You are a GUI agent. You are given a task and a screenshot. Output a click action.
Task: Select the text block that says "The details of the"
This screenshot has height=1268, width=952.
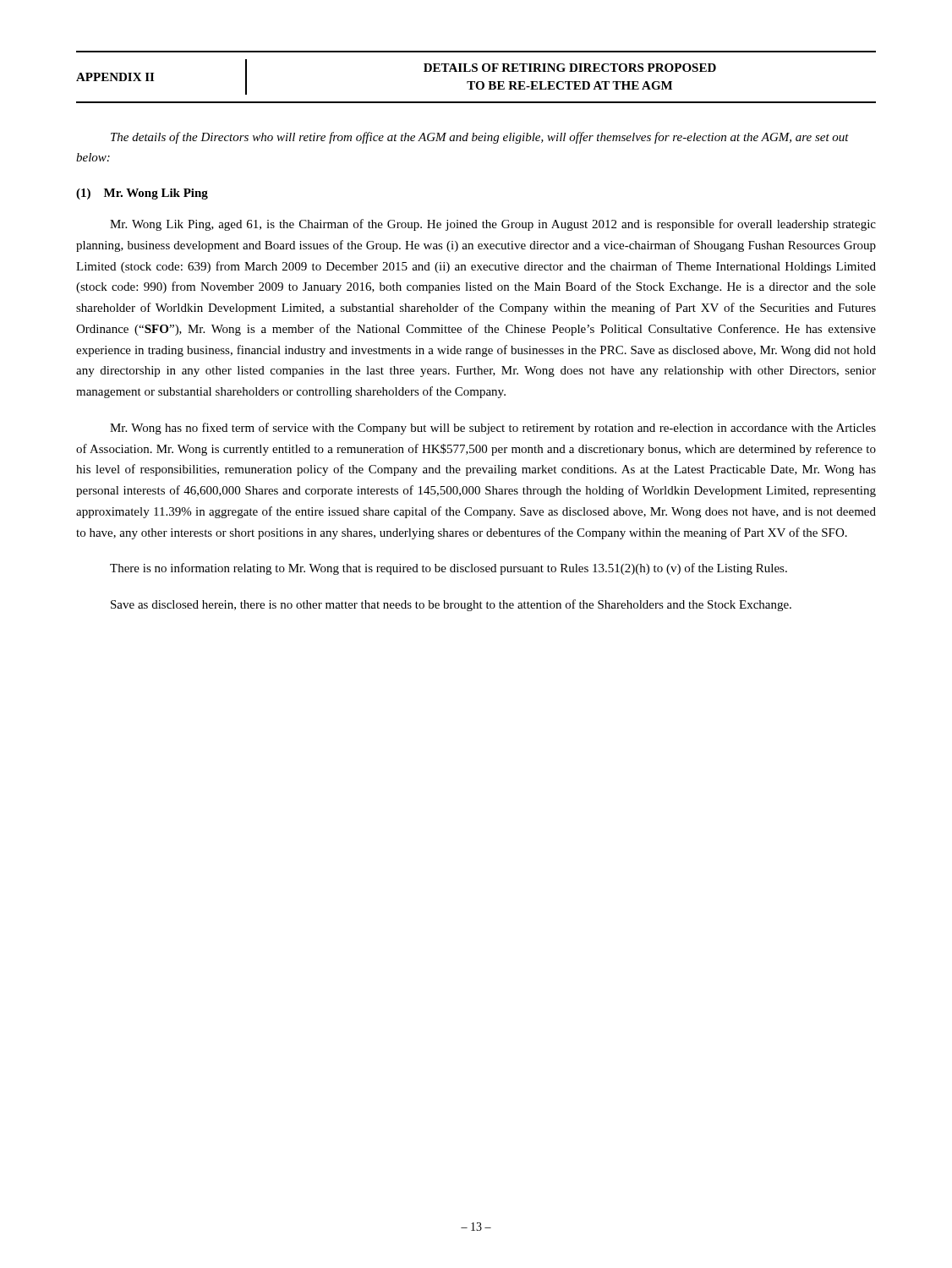(462, 147)
